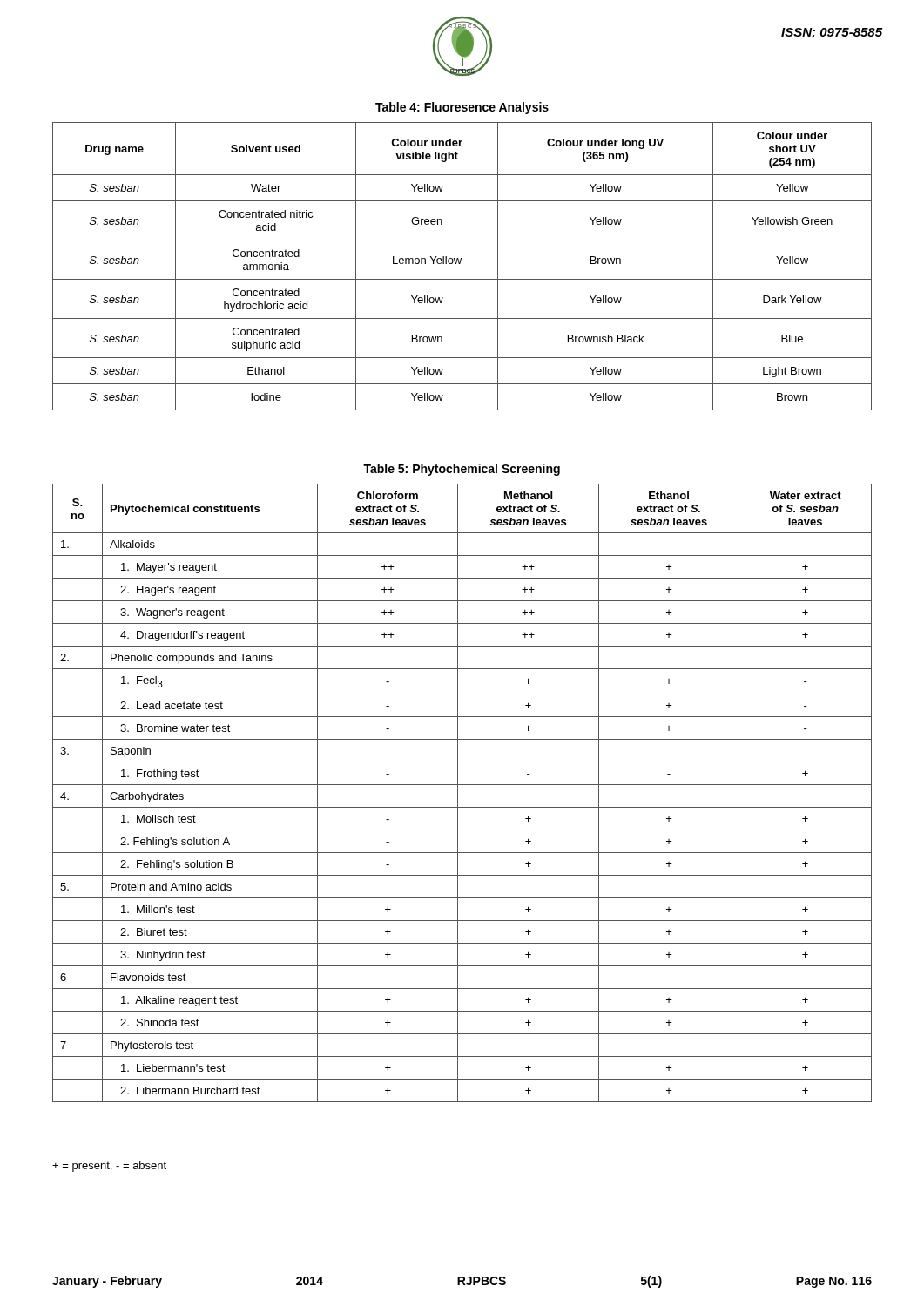Select the table that reads "1. Millon's test"
Image resolution: width=924 pixels, height=1307 pixels.
(462, 793)
